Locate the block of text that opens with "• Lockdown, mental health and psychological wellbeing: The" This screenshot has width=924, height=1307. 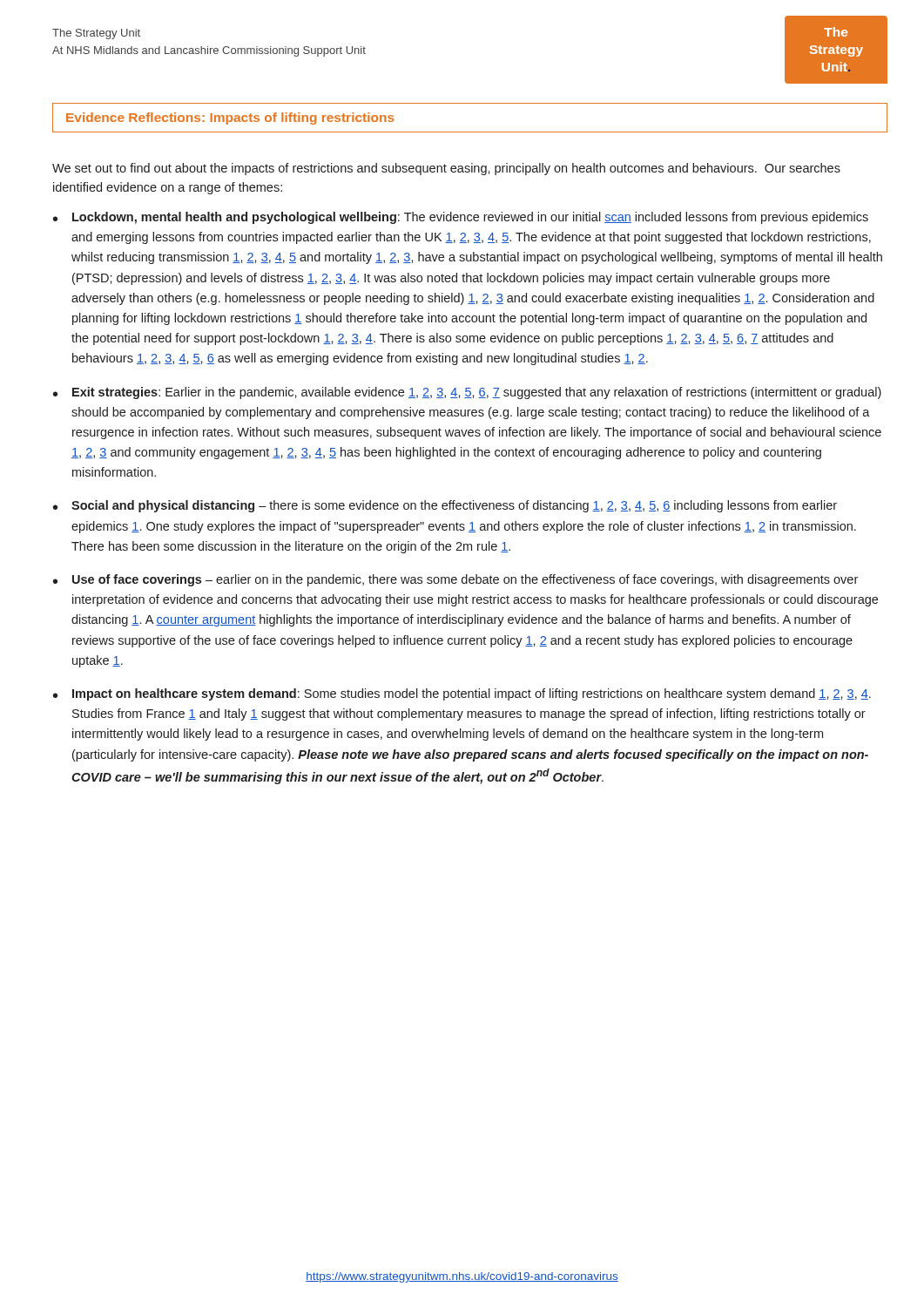pos(470,288)
